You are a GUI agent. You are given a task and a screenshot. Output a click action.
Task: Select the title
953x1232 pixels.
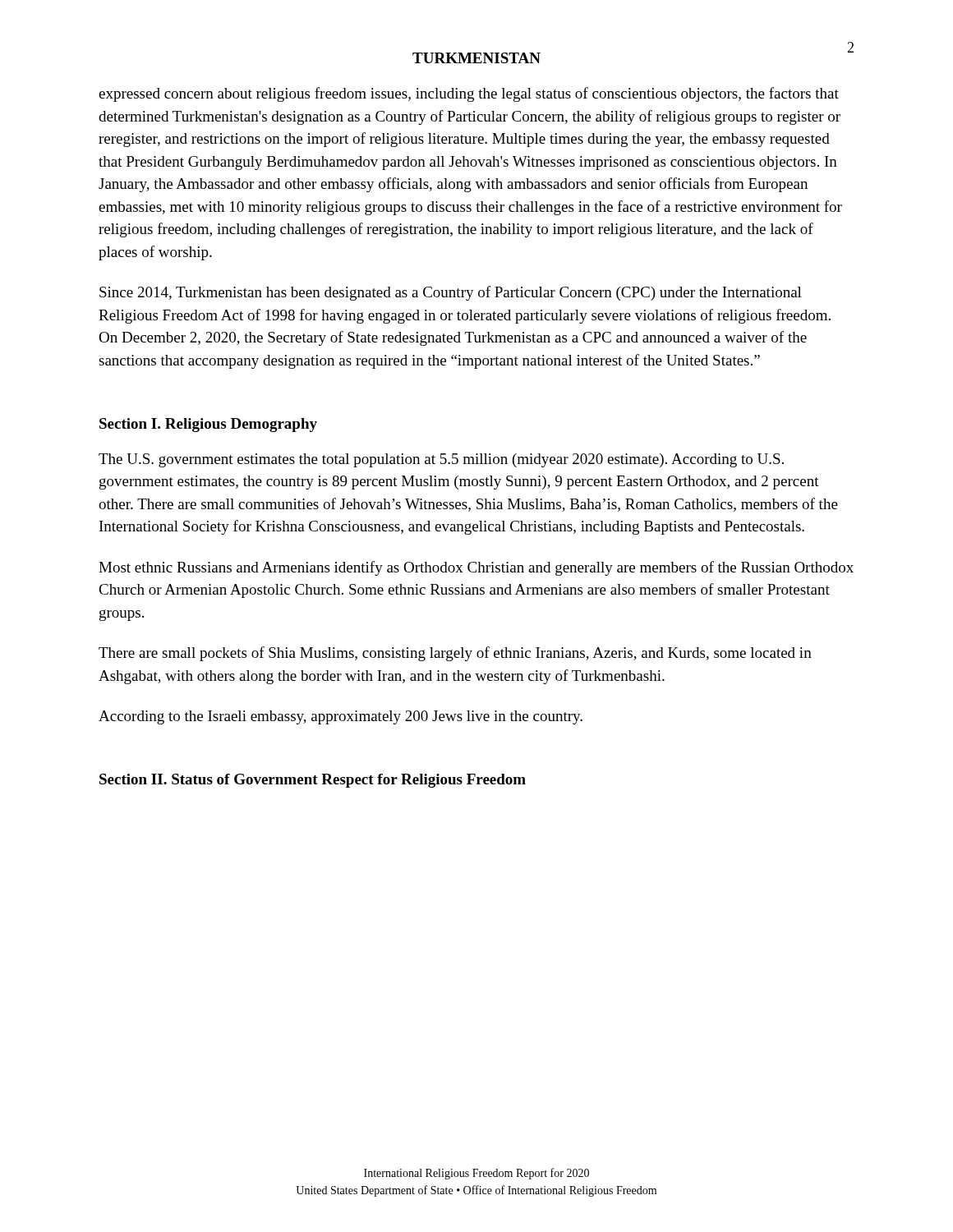pyautogui.click(x=476, y=58)
